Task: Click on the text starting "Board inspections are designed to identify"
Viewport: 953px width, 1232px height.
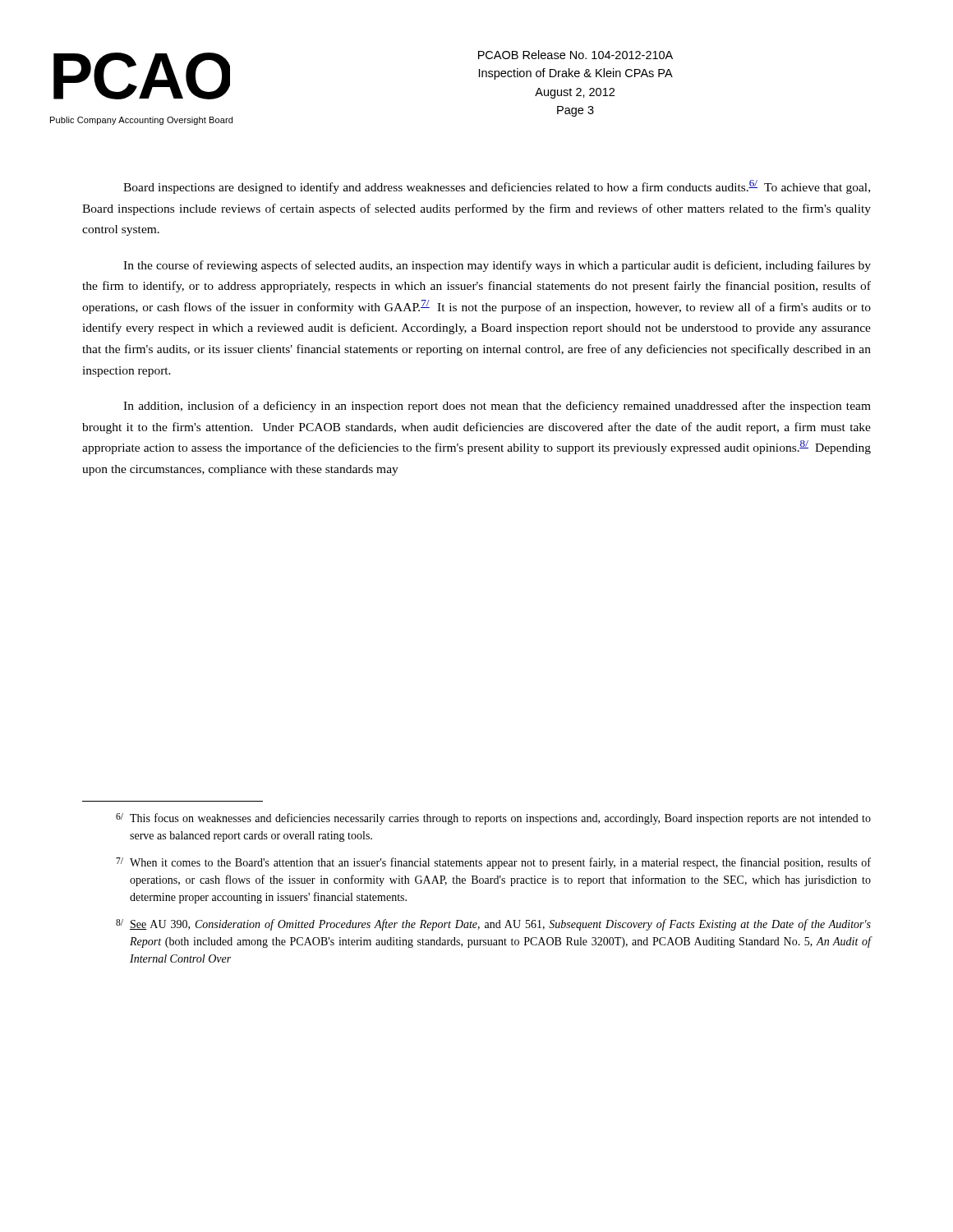Action: pyautogui.click(x=476, y=206)
